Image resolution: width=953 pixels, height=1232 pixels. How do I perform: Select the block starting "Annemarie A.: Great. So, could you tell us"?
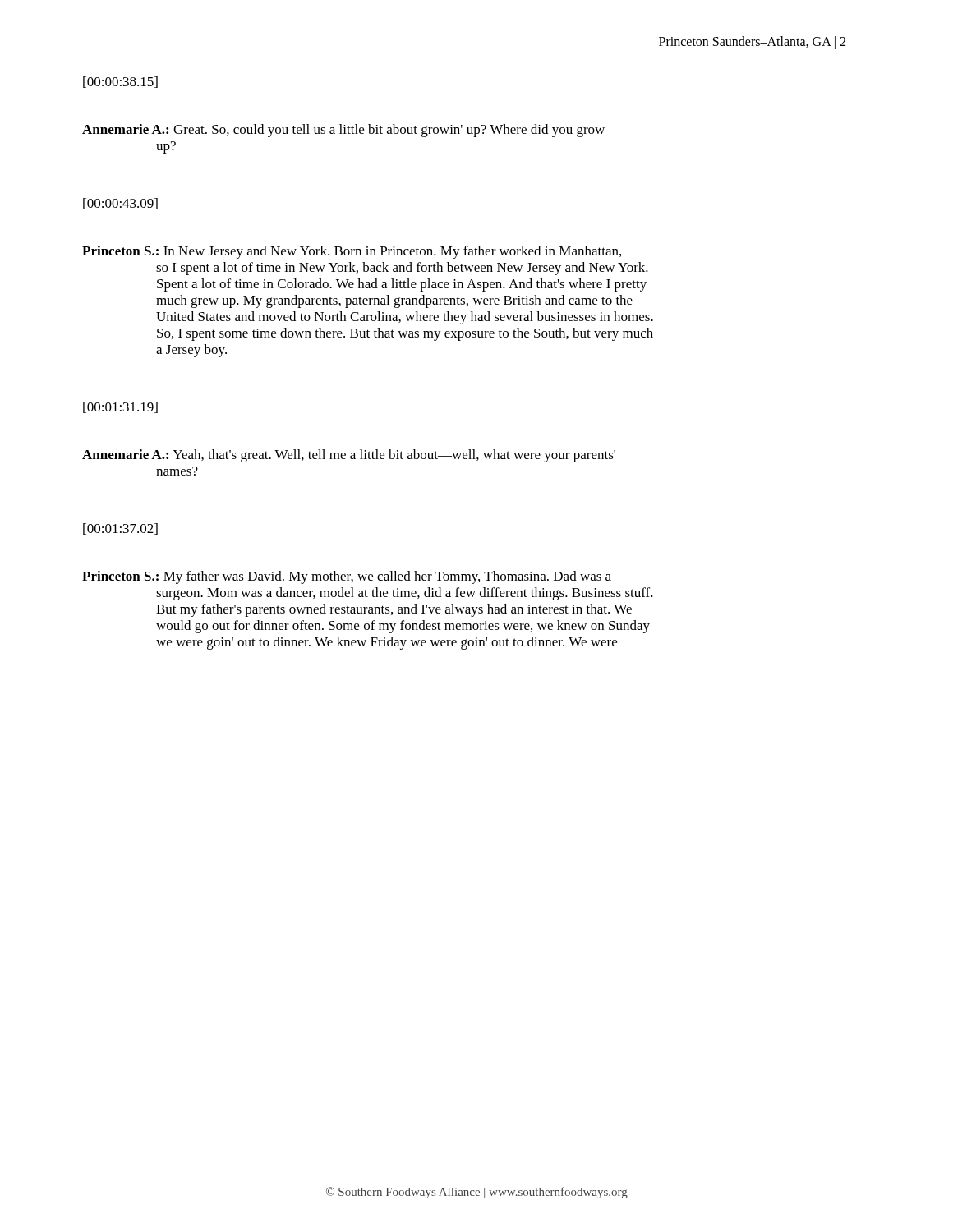[464, 138]
